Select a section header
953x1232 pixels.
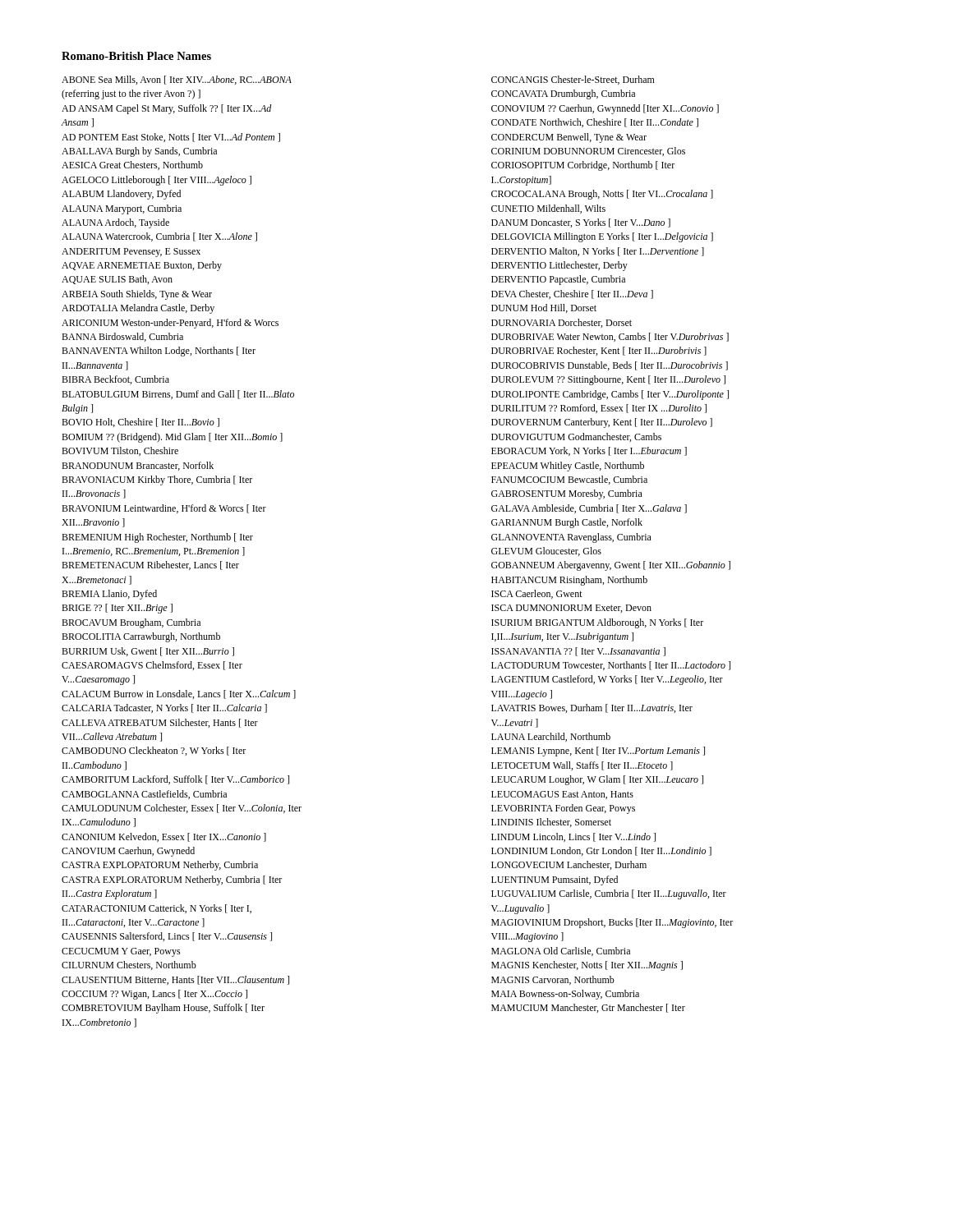(x=136, y=56)
